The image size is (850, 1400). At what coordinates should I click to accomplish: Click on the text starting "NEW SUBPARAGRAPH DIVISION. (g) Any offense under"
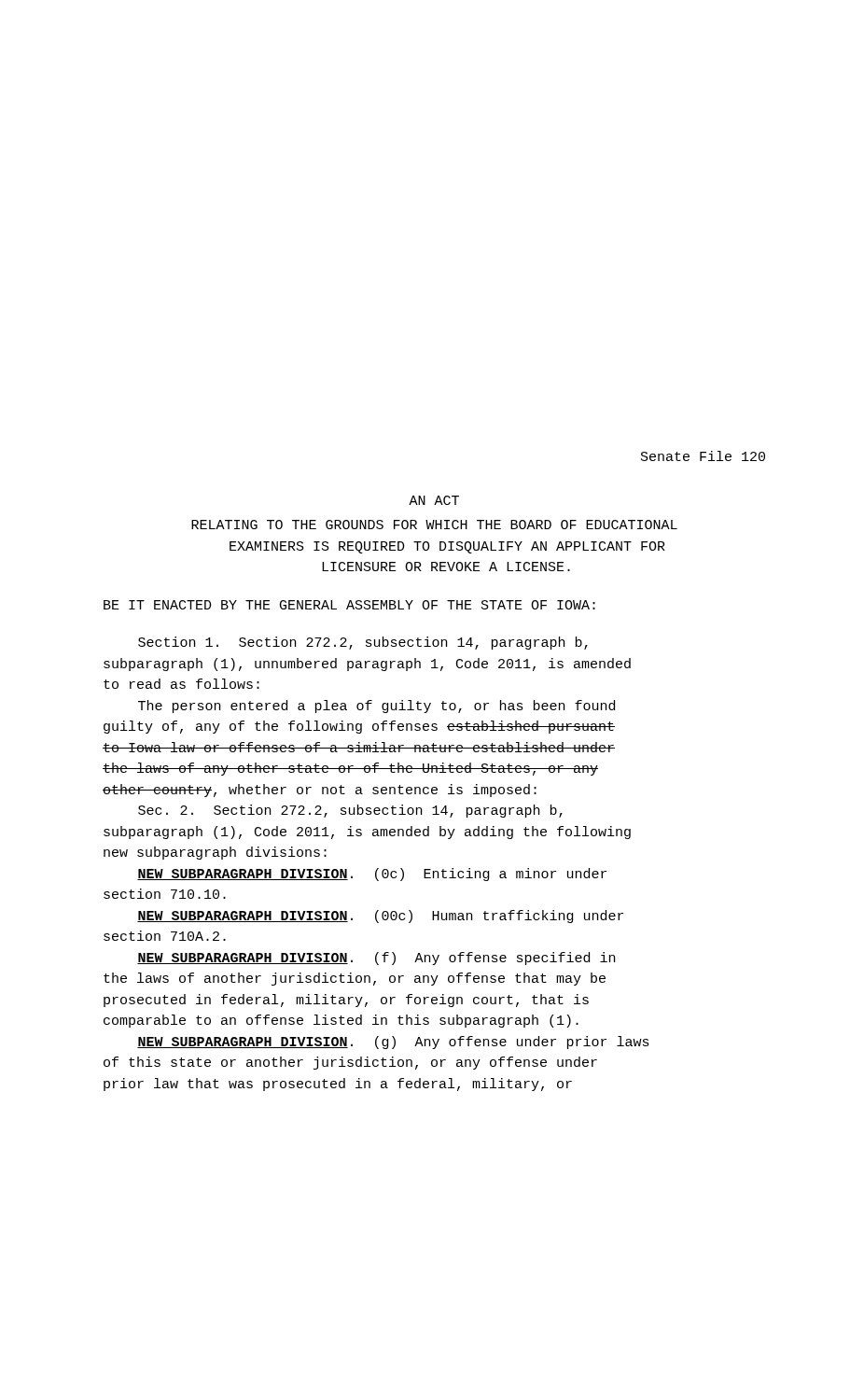[434, 1064]
